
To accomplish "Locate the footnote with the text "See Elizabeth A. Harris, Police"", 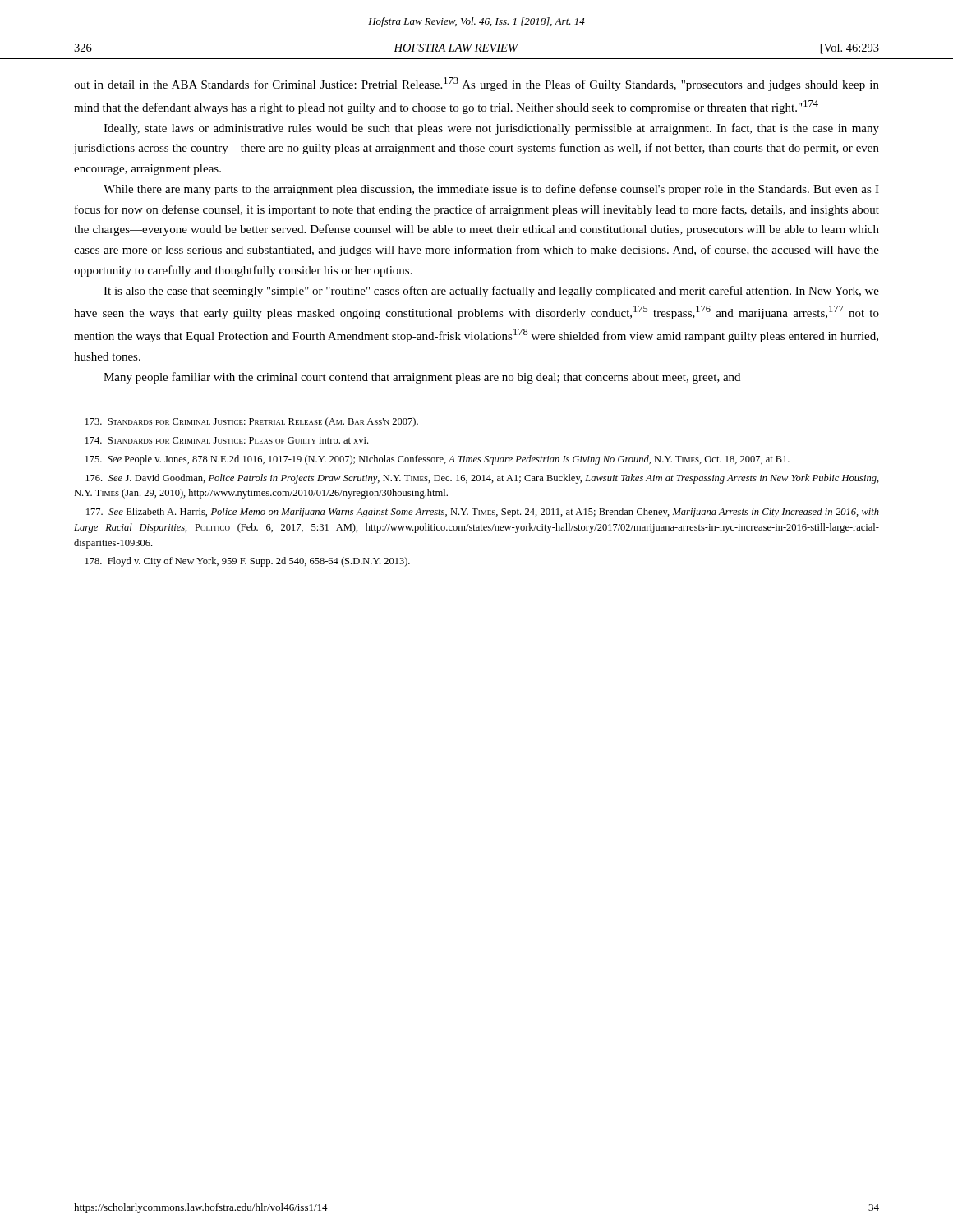I will (476, 527).
